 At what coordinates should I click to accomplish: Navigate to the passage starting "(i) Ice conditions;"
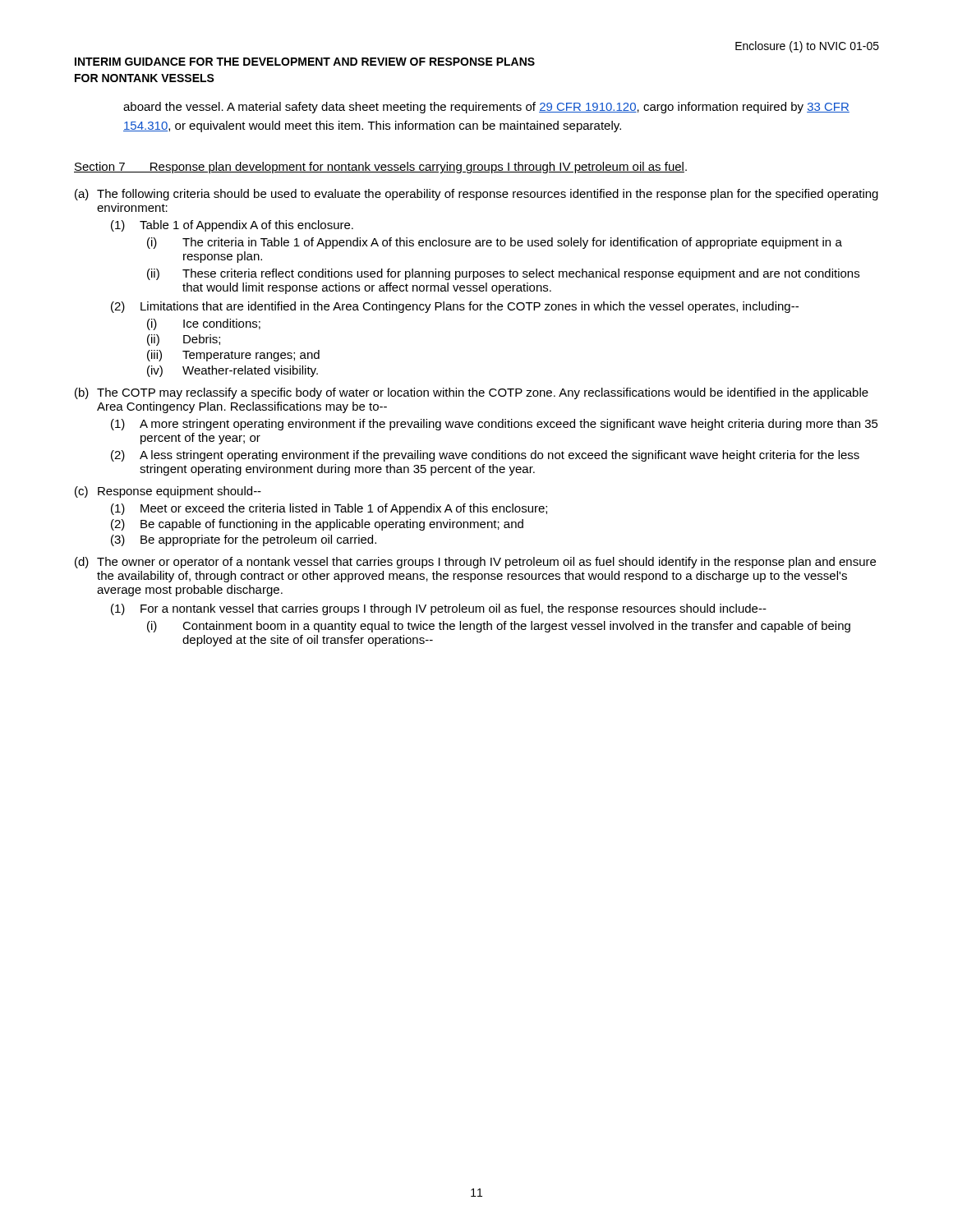point(204,324)
